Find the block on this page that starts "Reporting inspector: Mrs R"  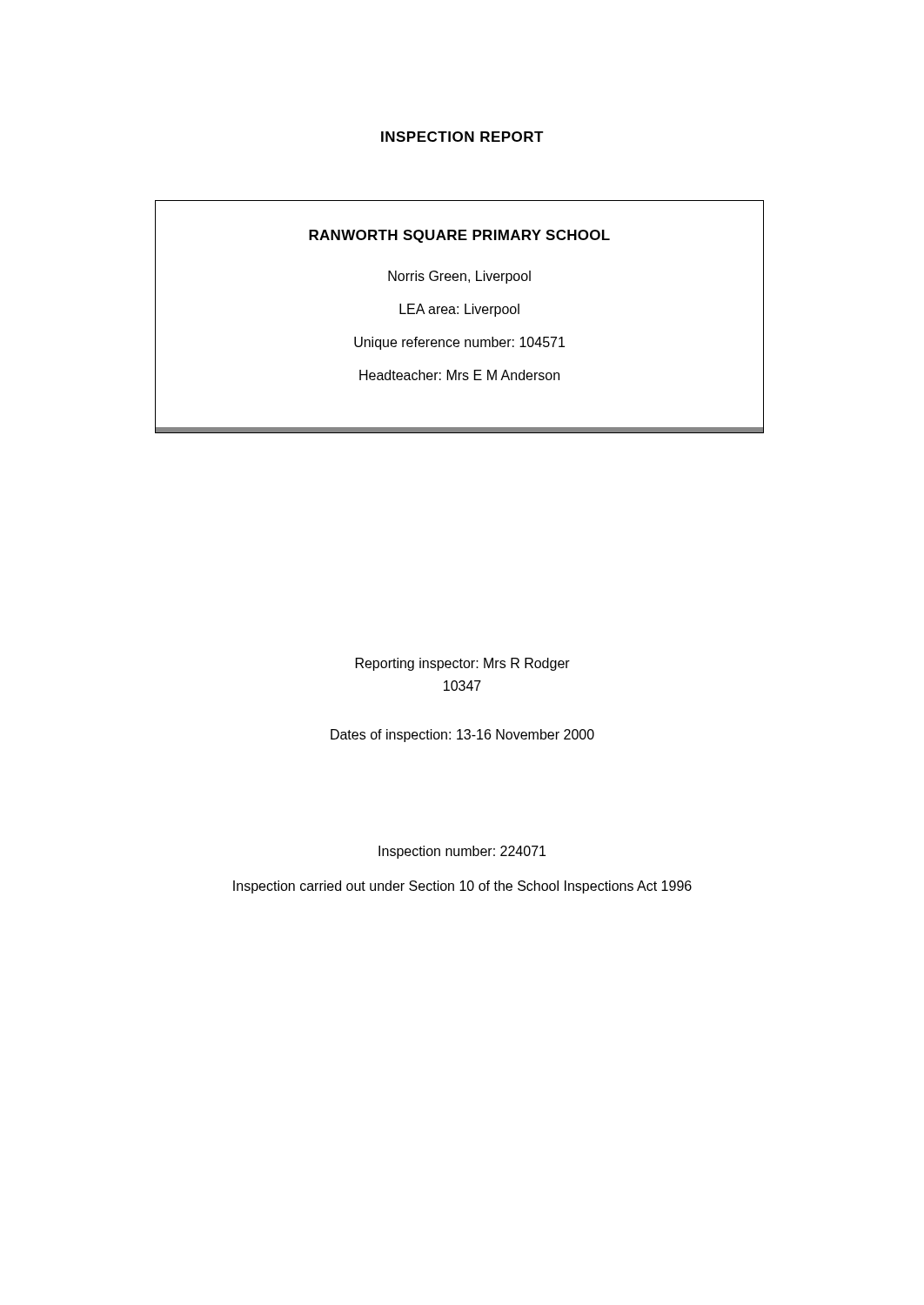pos(462,675)
